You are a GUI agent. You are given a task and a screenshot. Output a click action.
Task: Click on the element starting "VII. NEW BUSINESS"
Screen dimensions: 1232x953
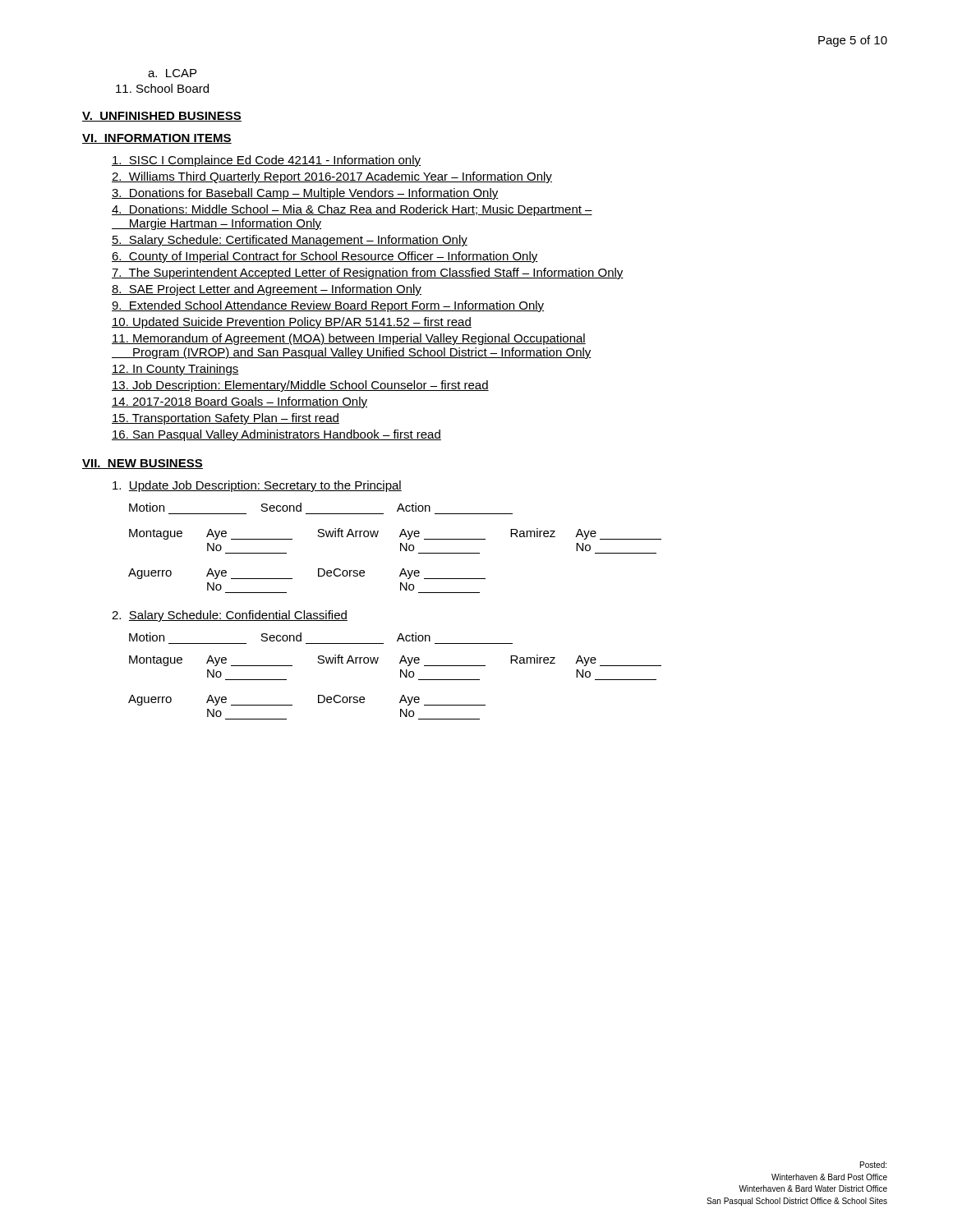pyautogui.click(x=142, y=463)
